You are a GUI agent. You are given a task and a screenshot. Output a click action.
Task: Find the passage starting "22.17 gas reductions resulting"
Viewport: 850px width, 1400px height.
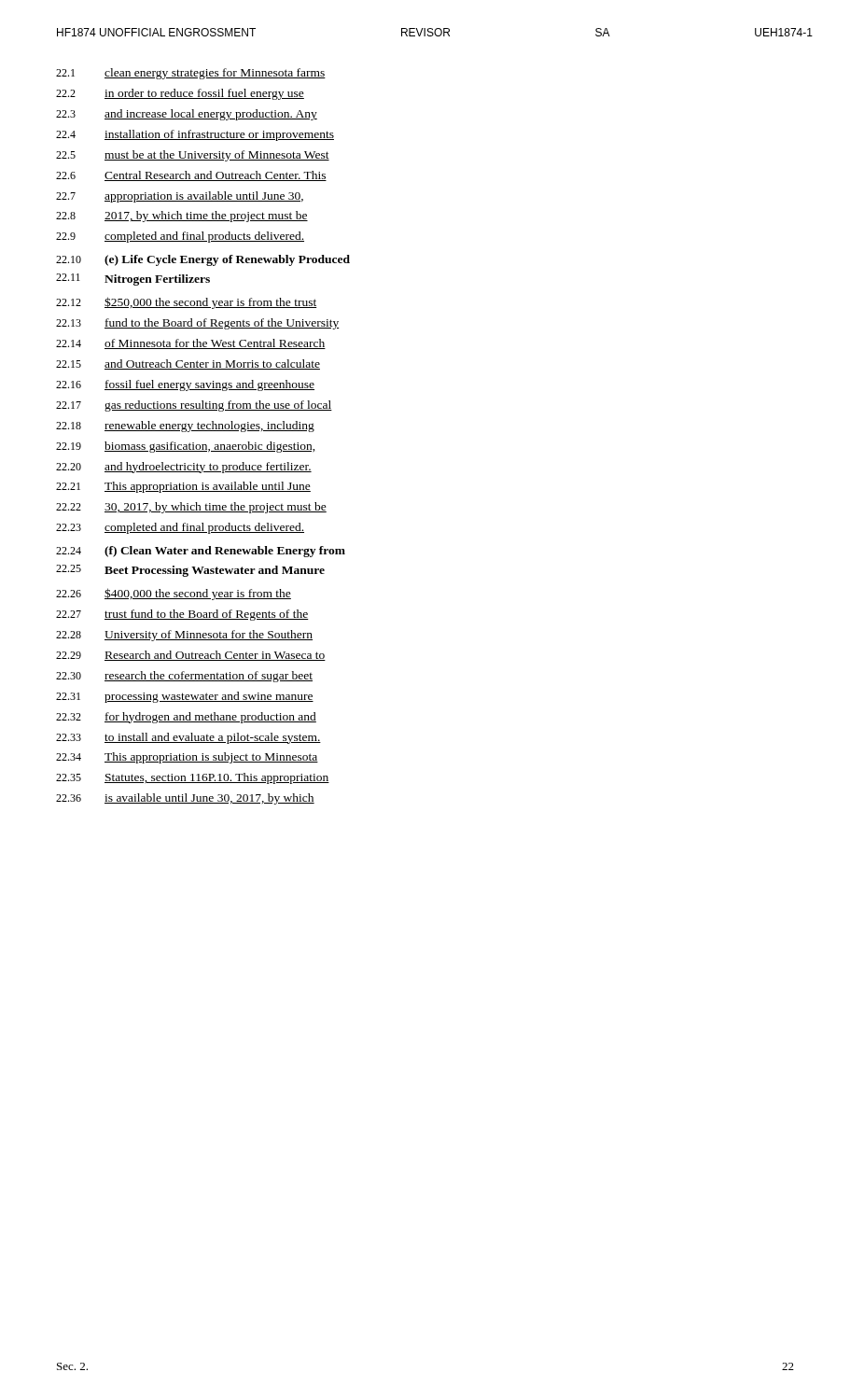(x=194, y=406)
